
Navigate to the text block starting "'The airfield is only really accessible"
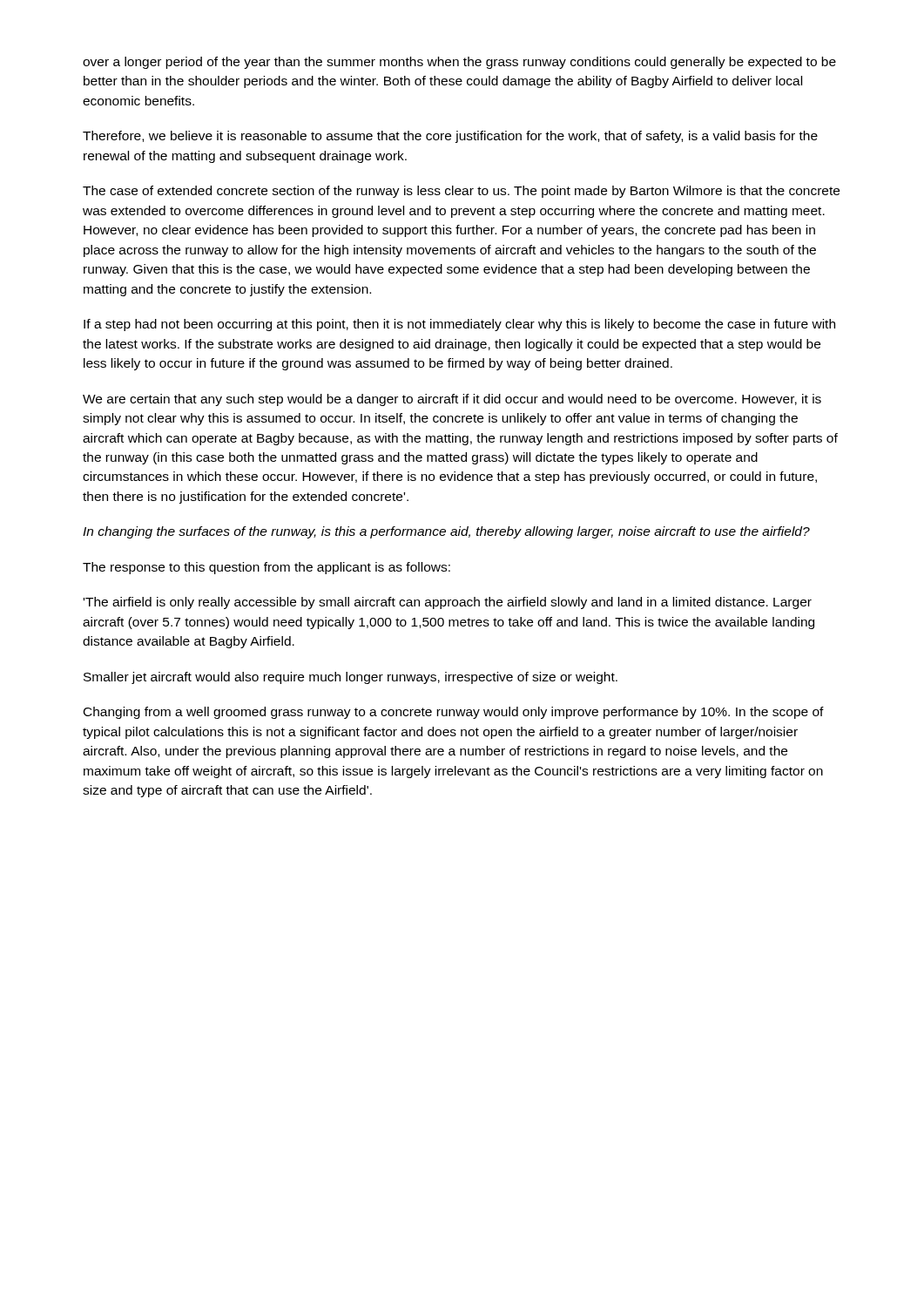coord(449,622)
